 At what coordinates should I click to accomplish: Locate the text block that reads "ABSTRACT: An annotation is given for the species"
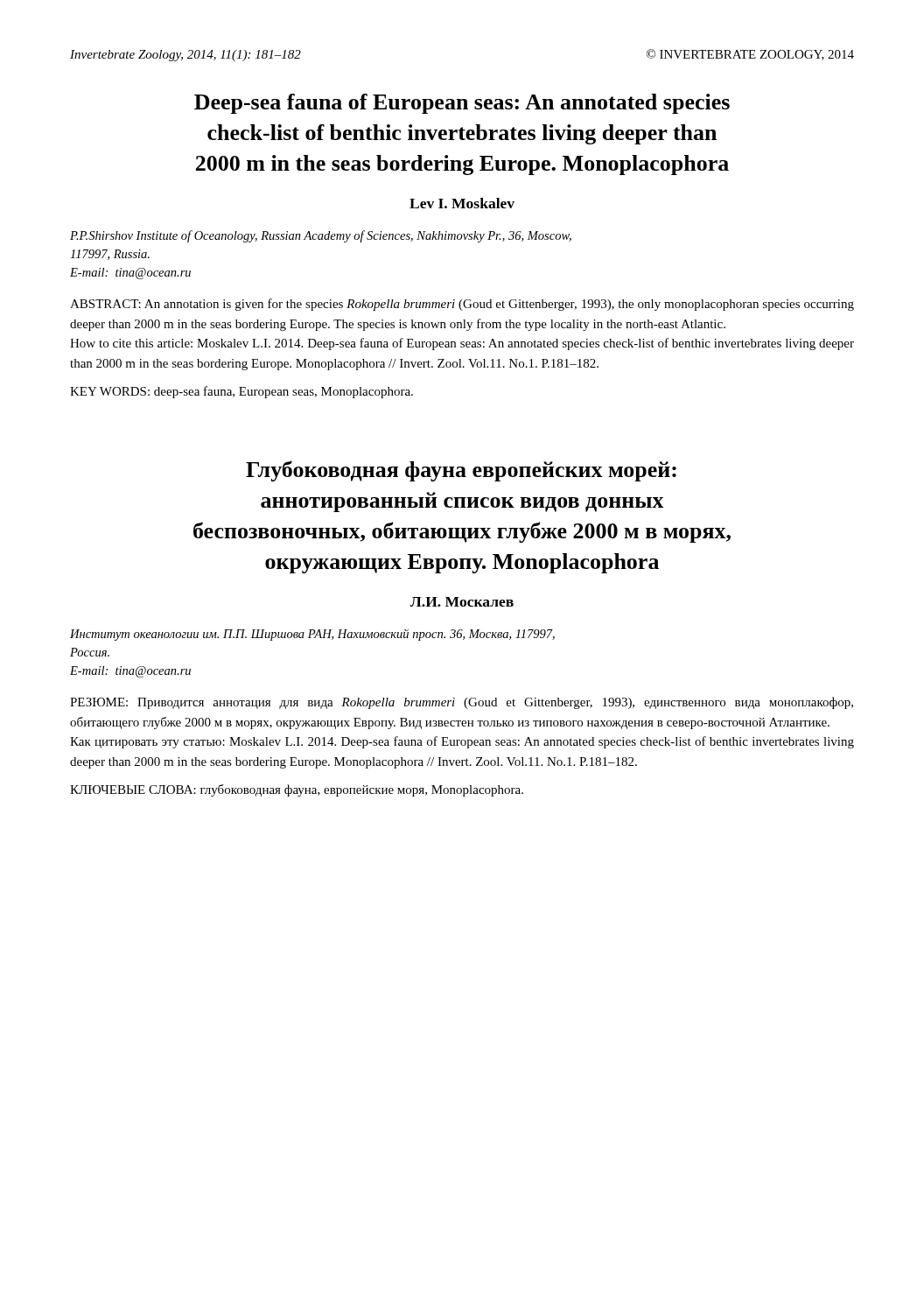pyautogui.click(x=462, y=334)
